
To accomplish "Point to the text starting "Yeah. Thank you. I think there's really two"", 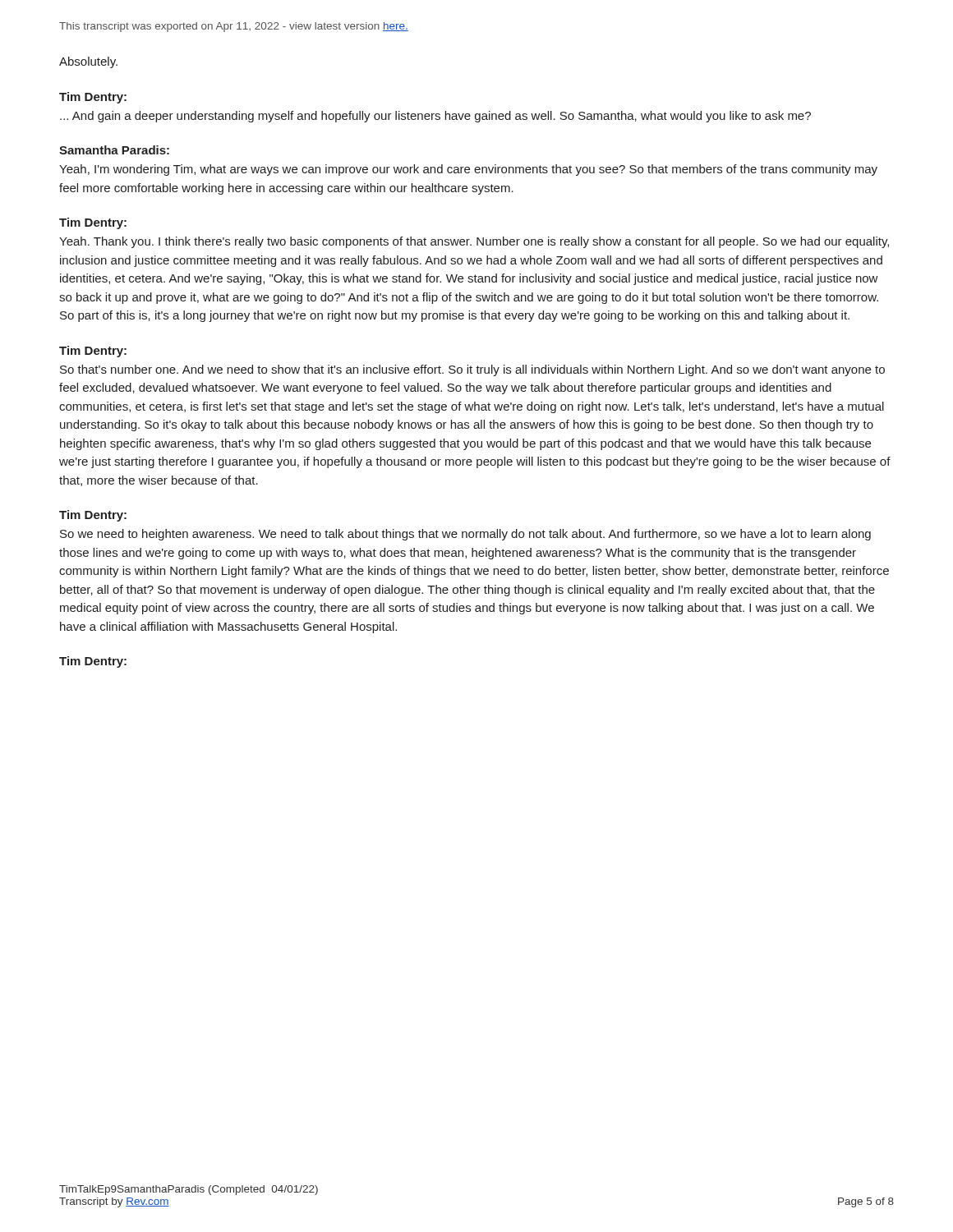I will (475, 278).
